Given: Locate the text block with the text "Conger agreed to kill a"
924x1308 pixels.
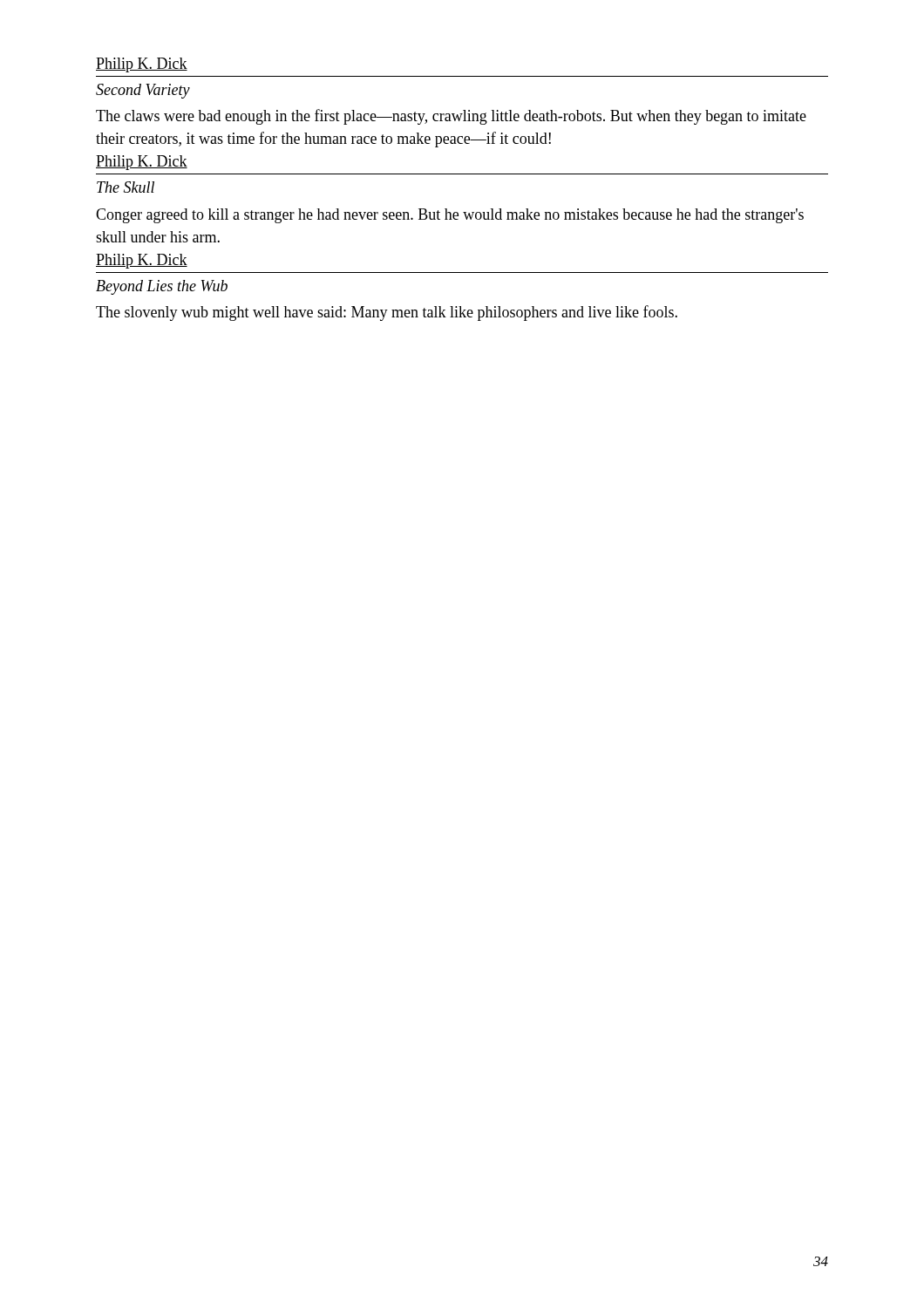Looking at the screenshot, I should tap(462, 225).
